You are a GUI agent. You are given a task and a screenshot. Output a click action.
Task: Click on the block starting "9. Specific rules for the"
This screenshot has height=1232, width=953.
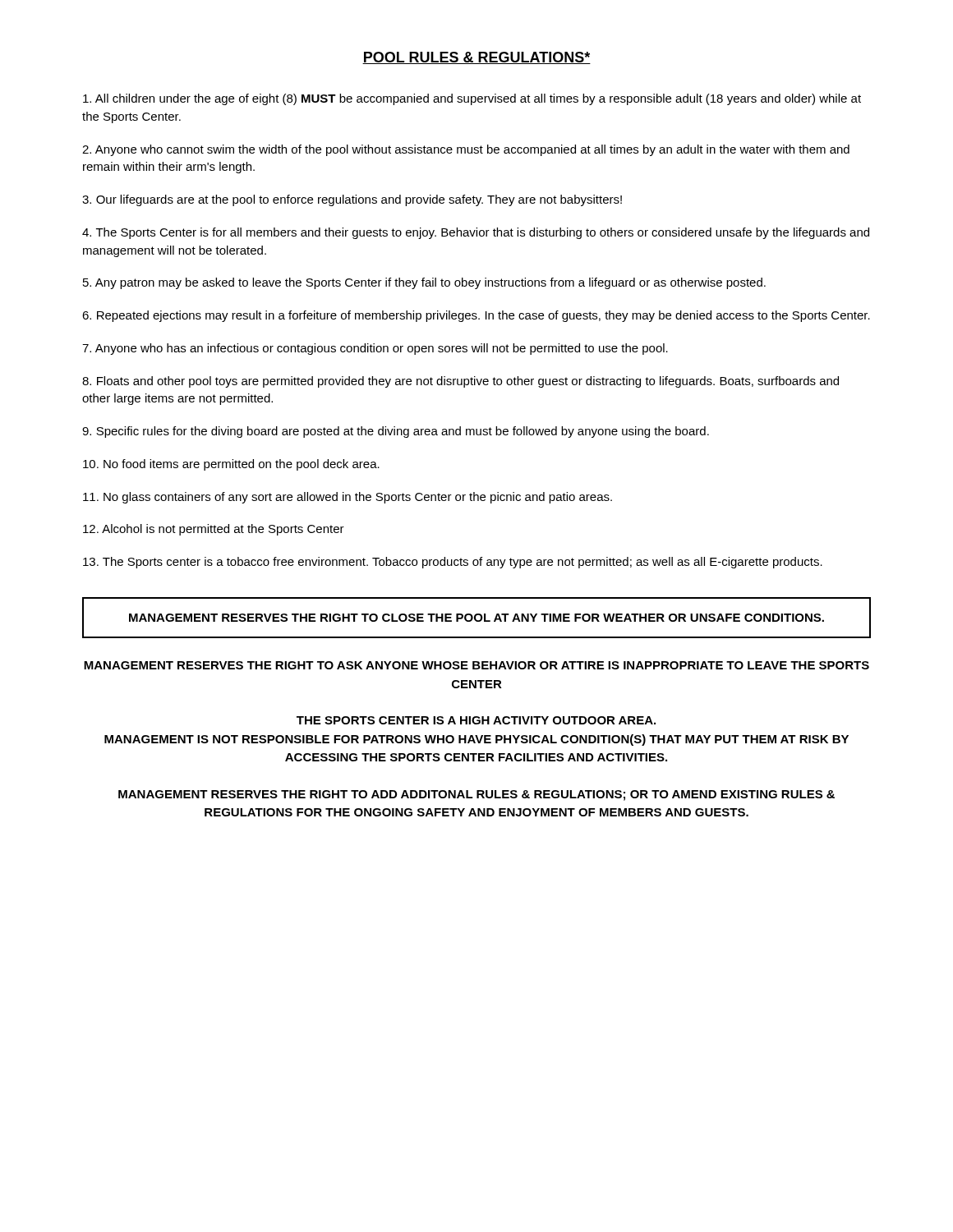pyautogui.click(x=396, y=431)
